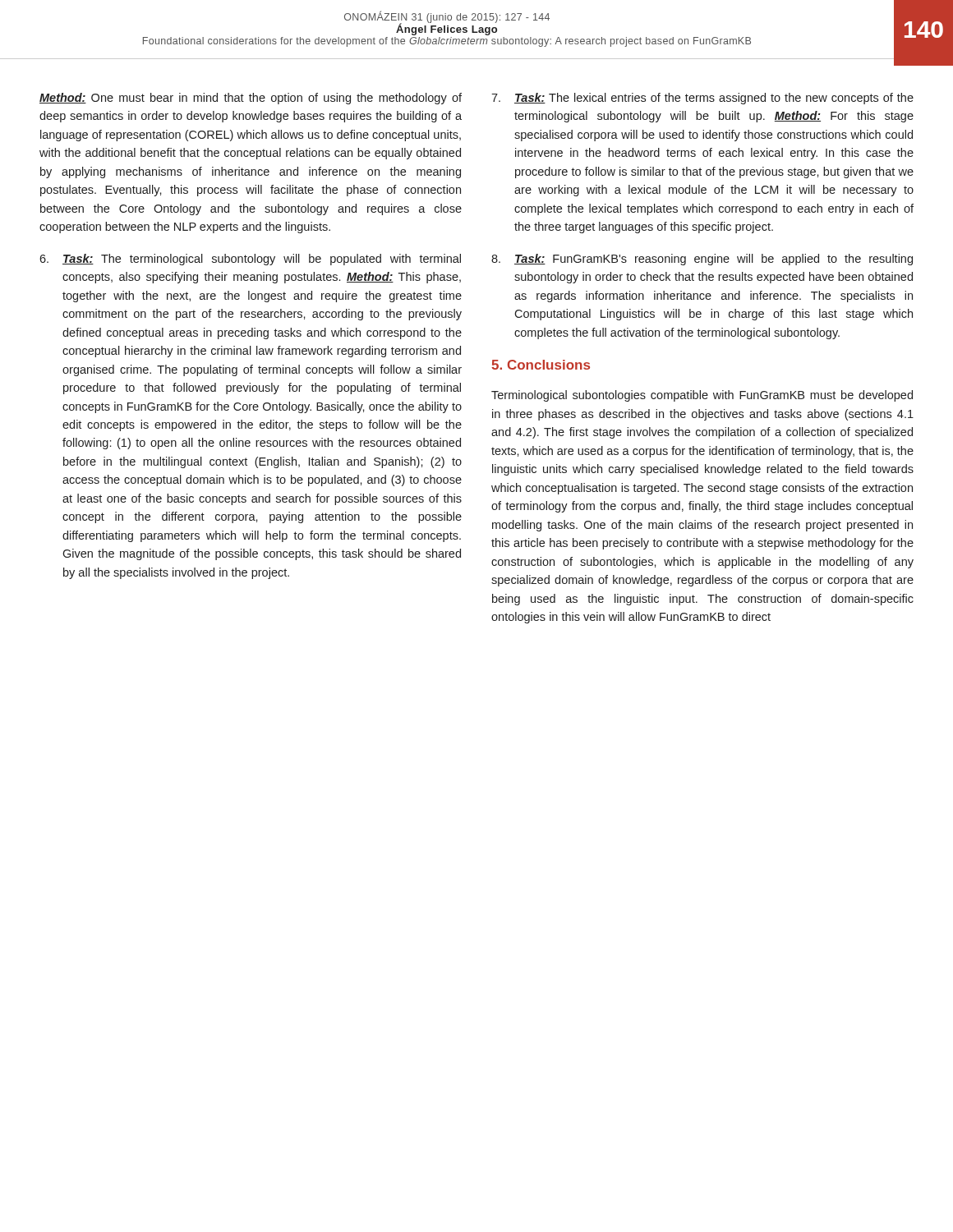This screenshot has height=1232, width=953.
Task: Find the block on this page that starts "Terminological subontologies compatible with FunGramKB"
Action: pyautogui.click(x=702, y=506)
